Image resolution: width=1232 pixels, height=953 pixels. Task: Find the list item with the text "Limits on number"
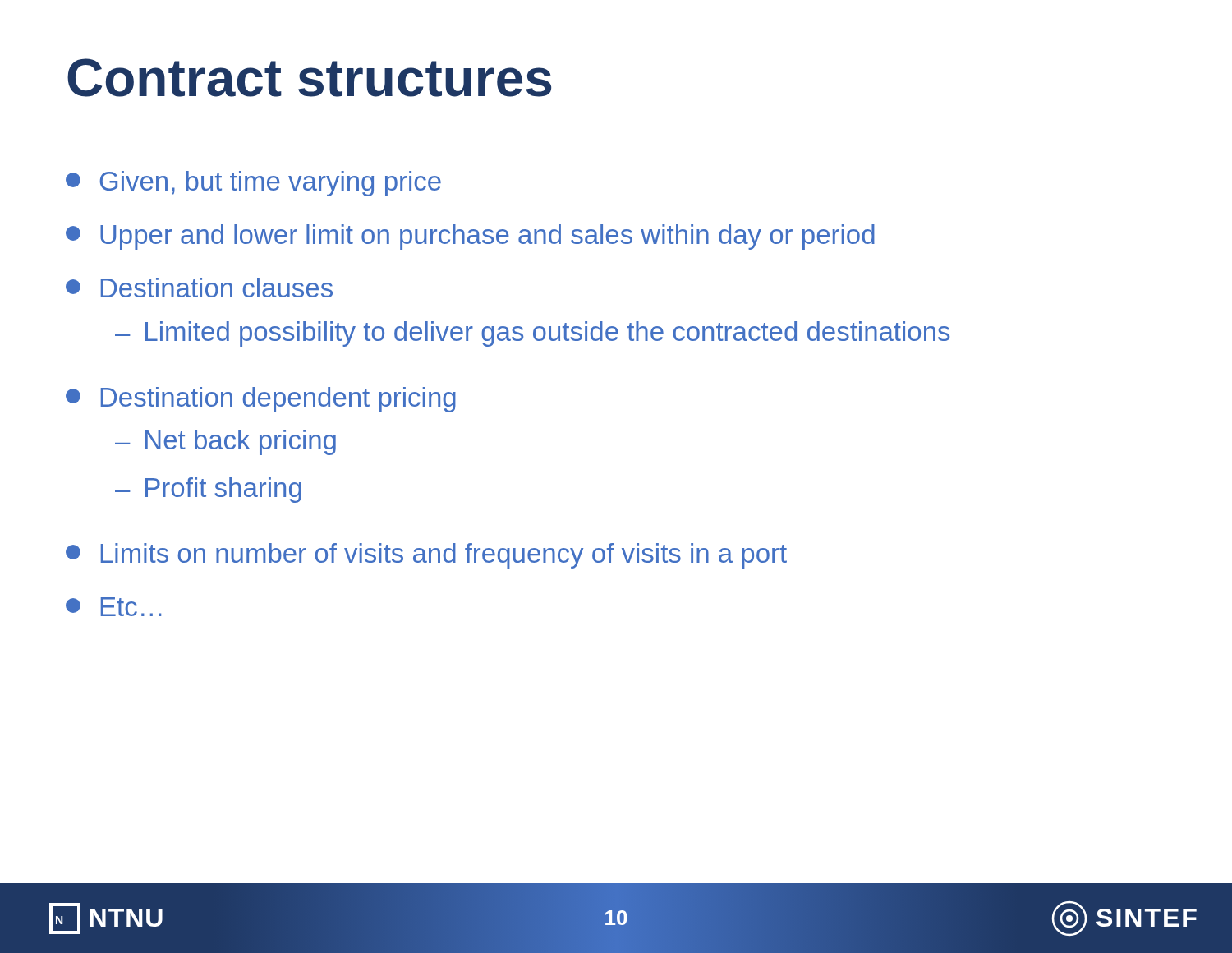(616, 554)
